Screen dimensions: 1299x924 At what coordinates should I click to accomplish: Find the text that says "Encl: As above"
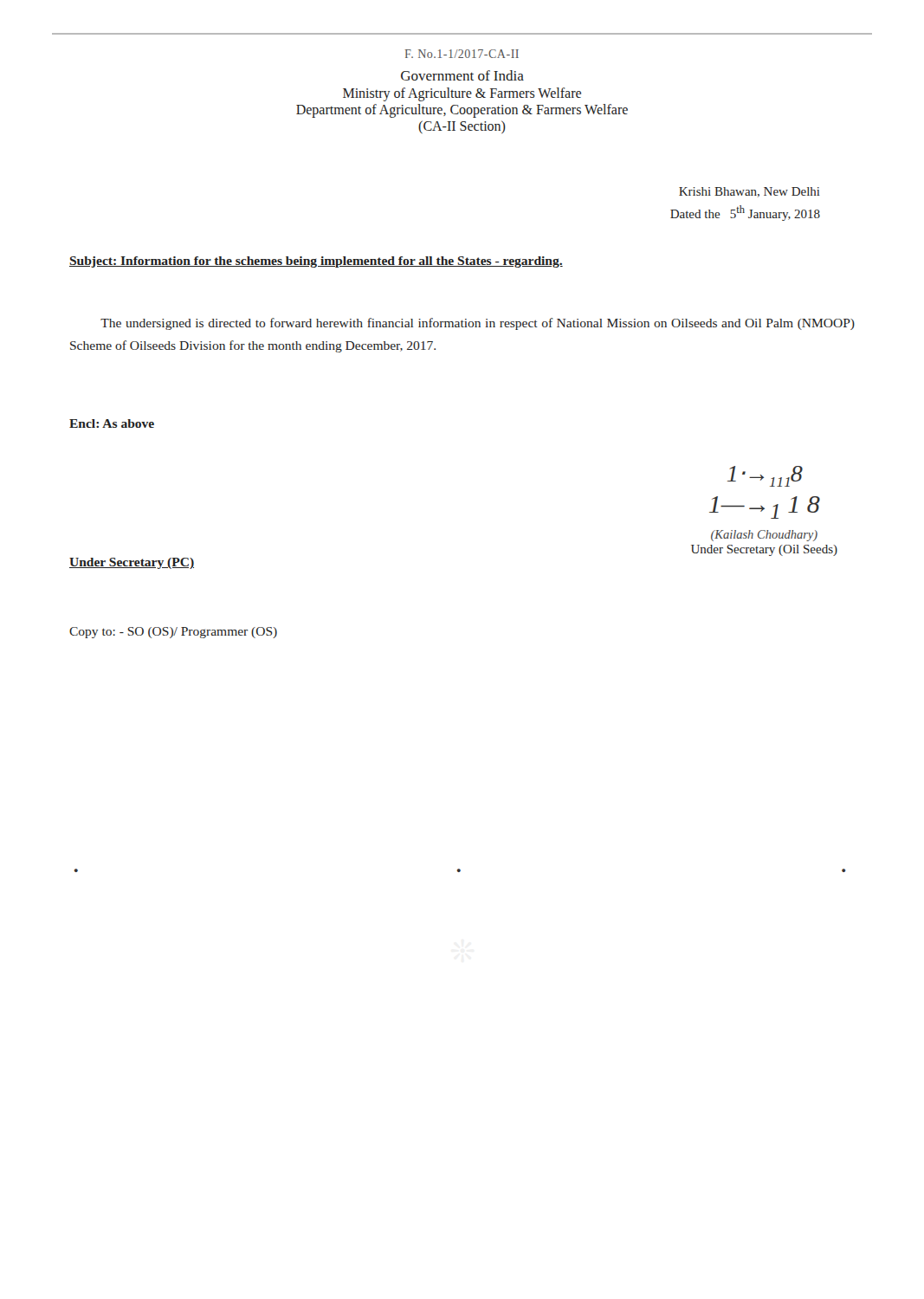(x=112, y=423)
